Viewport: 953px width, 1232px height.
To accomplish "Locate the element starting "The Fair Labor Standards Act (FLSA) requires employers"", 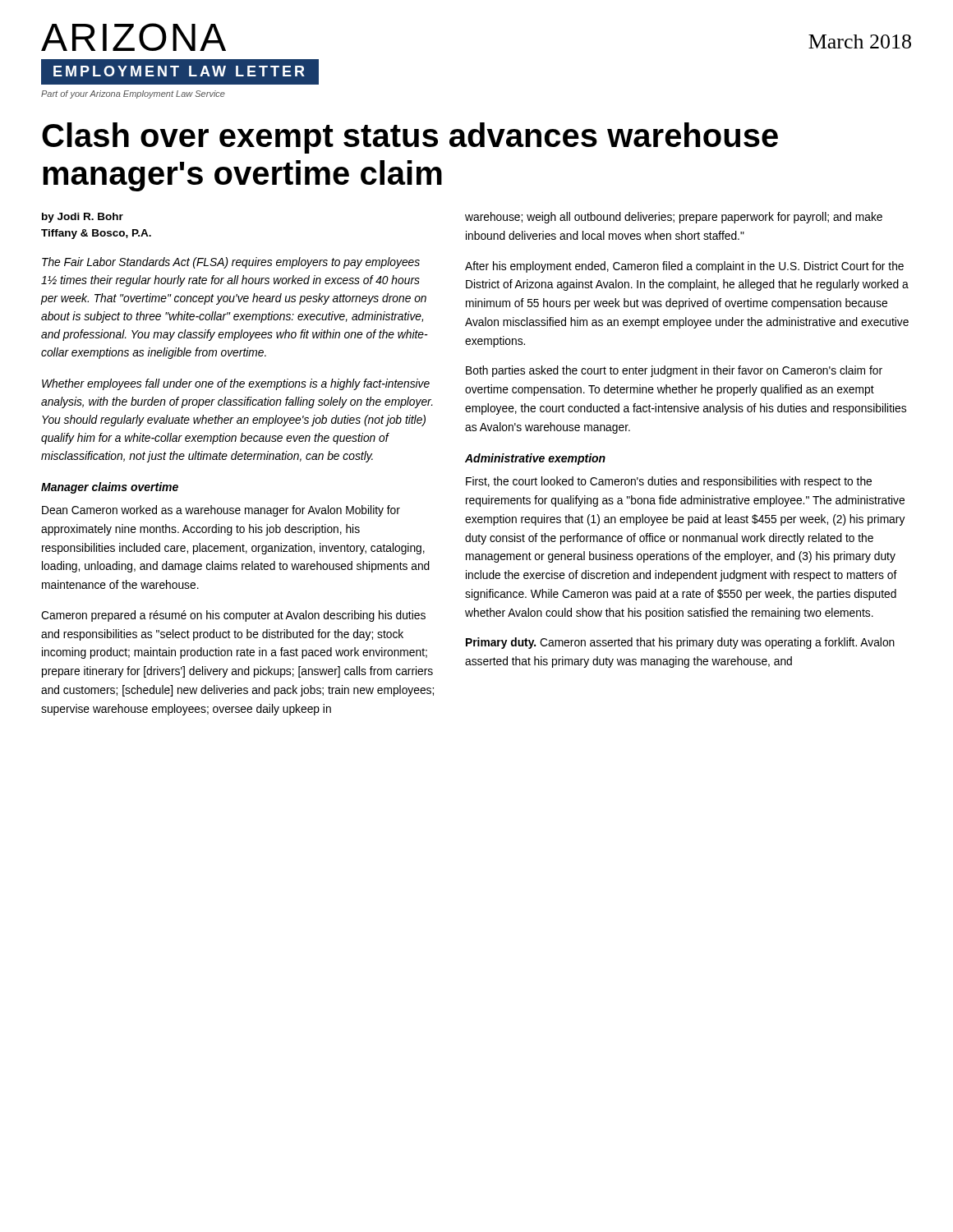I will tap(234, 307).
